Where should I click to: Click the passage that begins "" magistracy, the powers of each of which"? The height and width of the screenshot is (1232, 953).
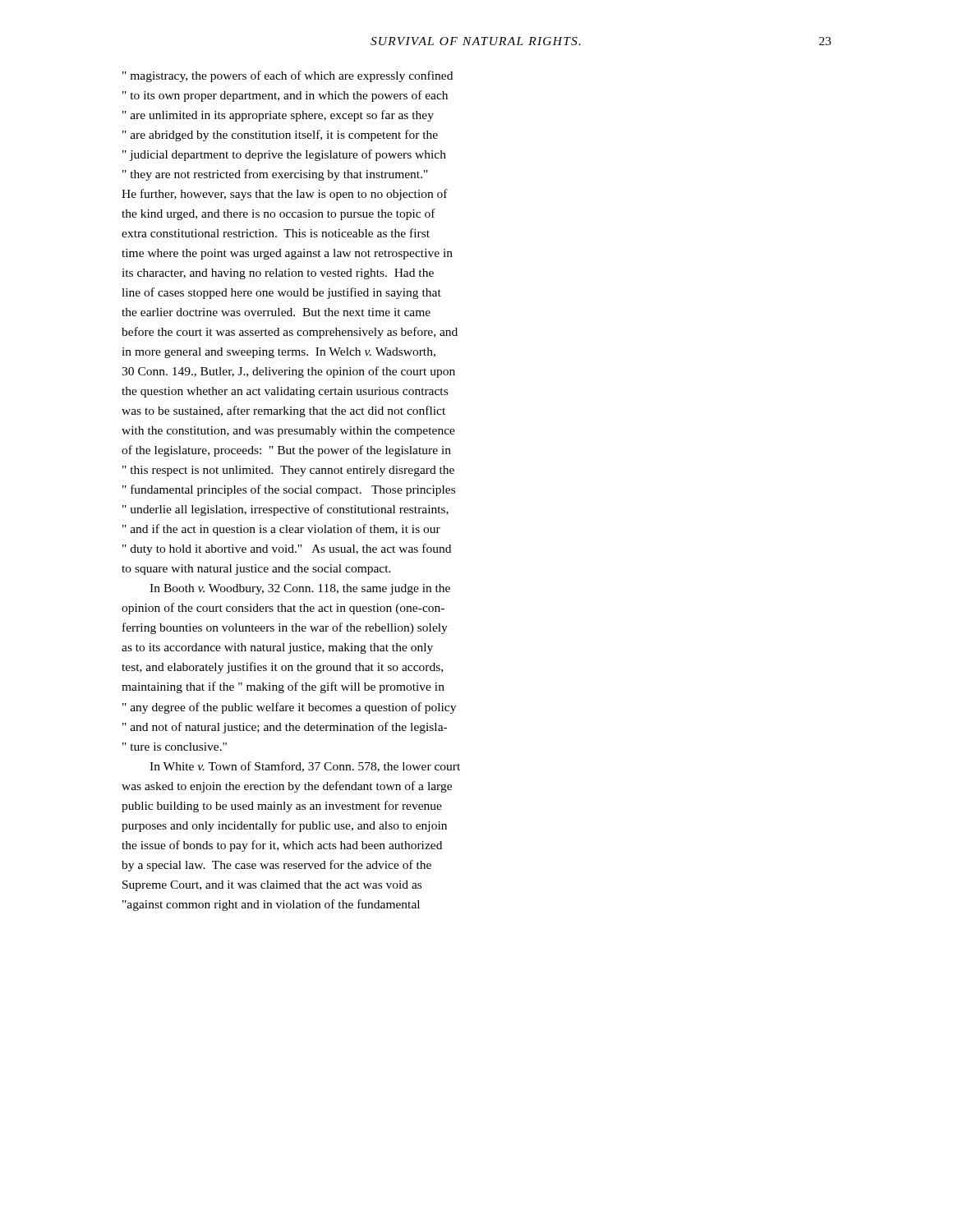(x=288, y=76)
